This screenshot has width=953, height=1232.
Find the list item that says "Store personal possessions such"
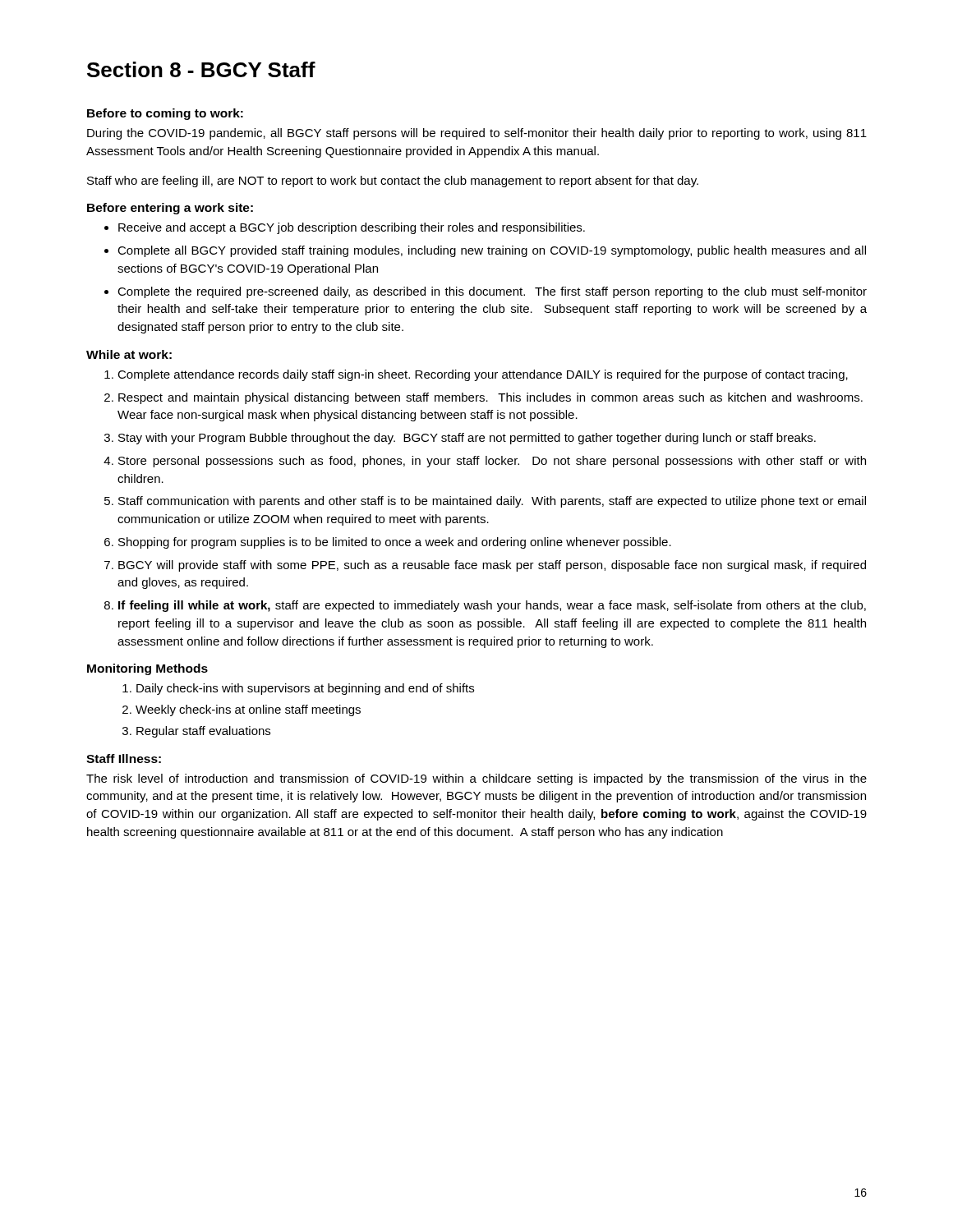click(492, 469)
